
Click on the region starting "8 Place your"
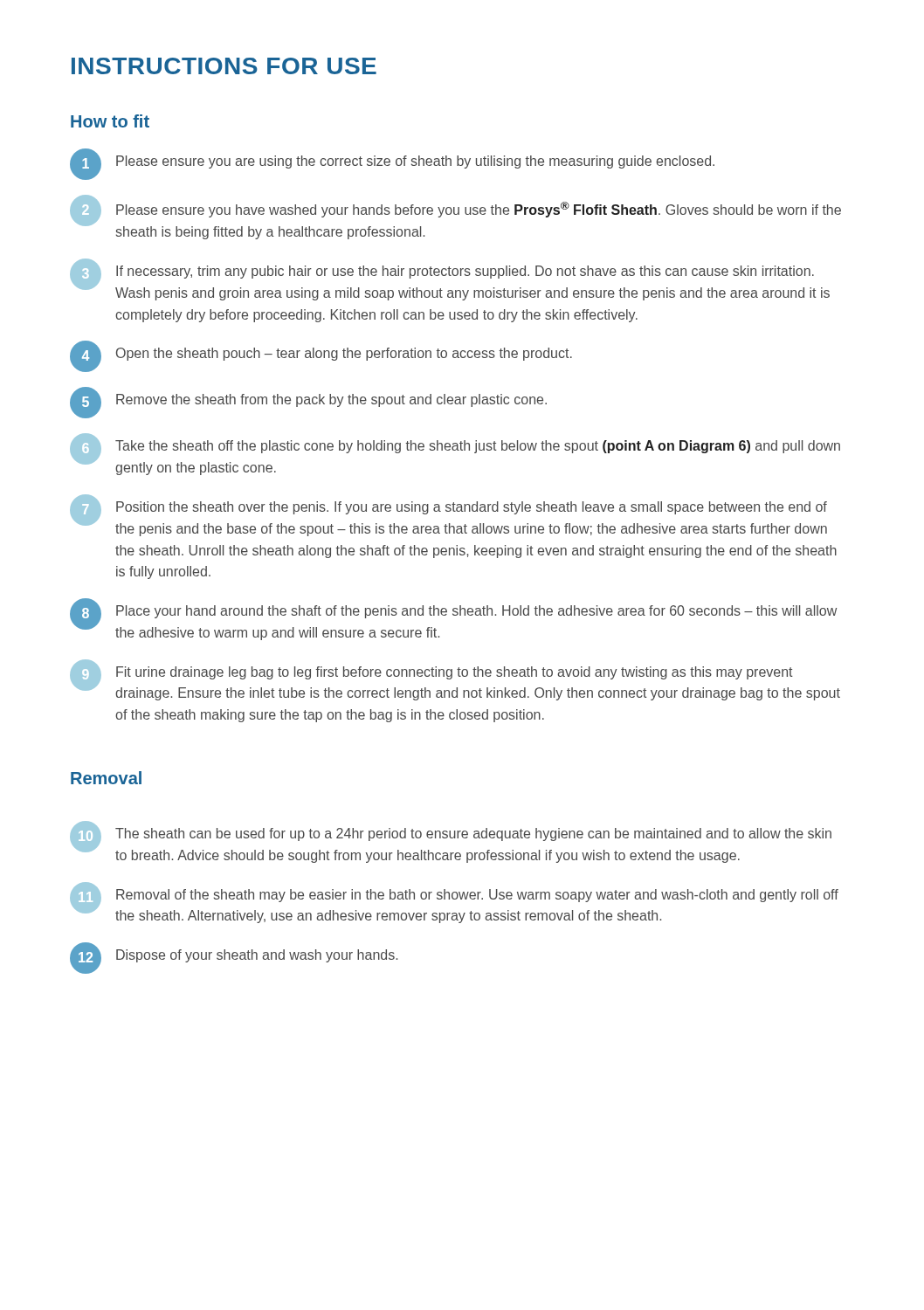point(458,621)
